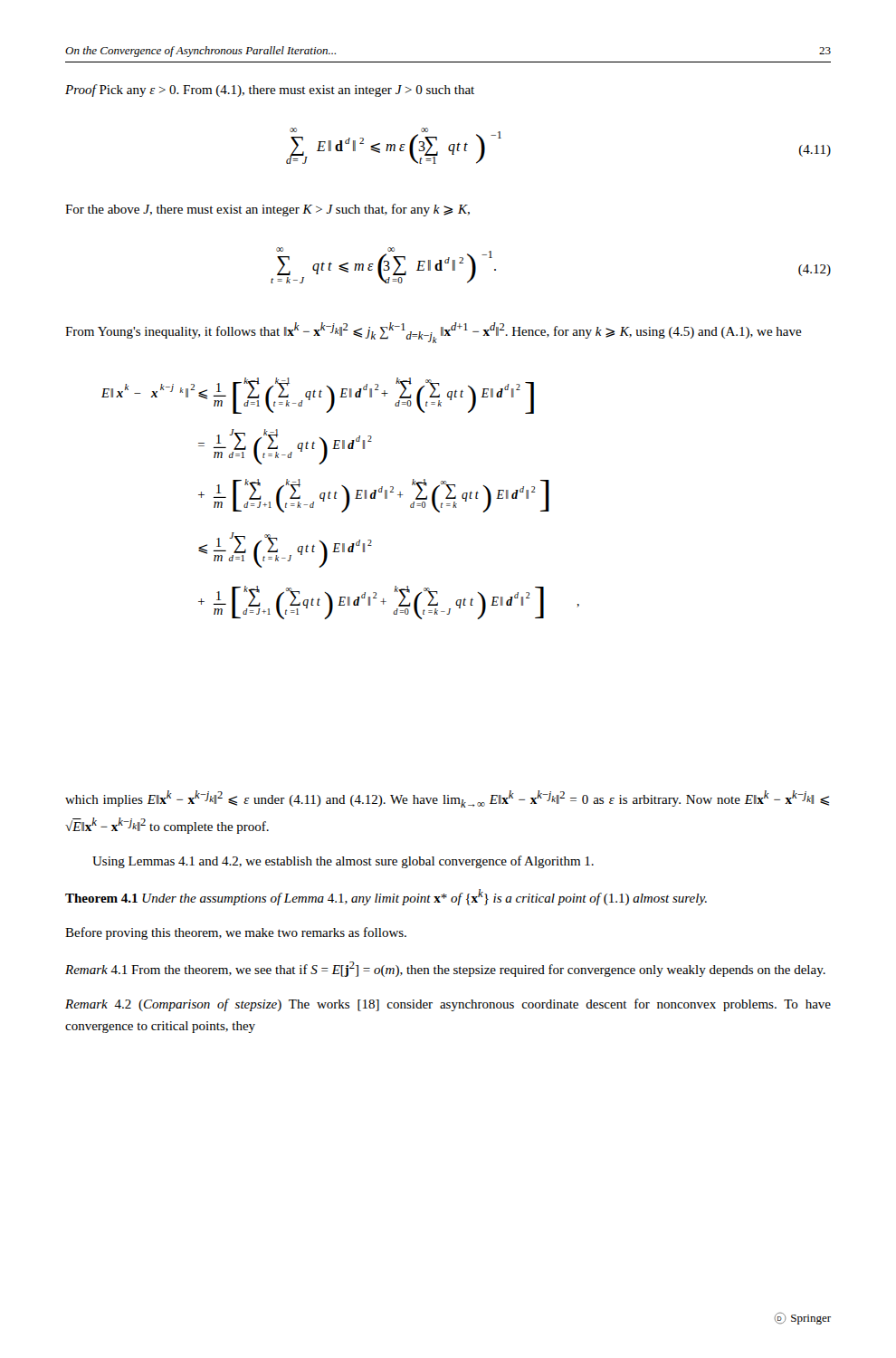
Task: Point to the block beginning "For the above J, there must"
Action: point(268,209)
